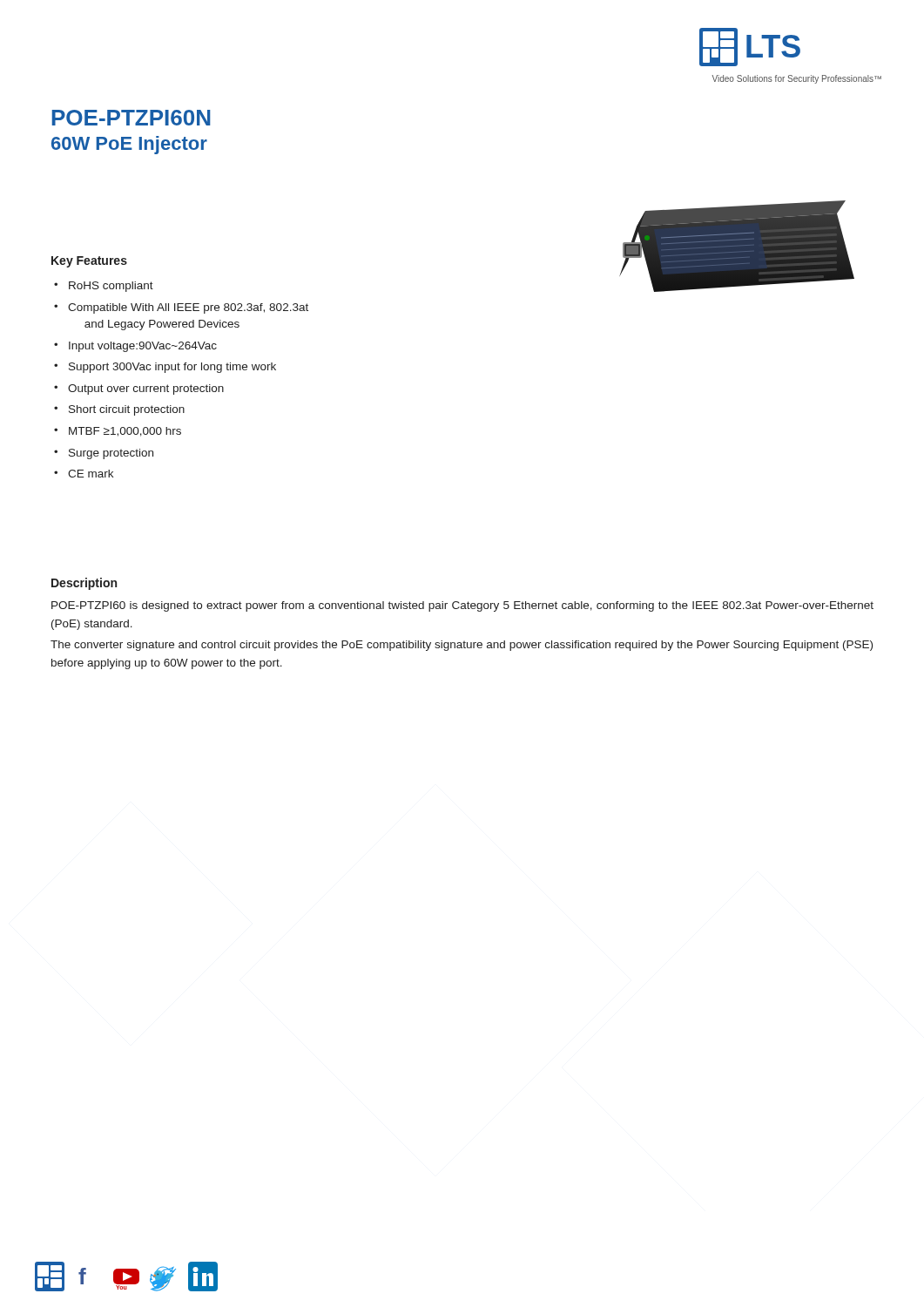Locate the block of text that opens with "Compatible With All IEEE pre 802.3af,"
This screenshot has width=924, height=1307.
[x=188, y=315]
